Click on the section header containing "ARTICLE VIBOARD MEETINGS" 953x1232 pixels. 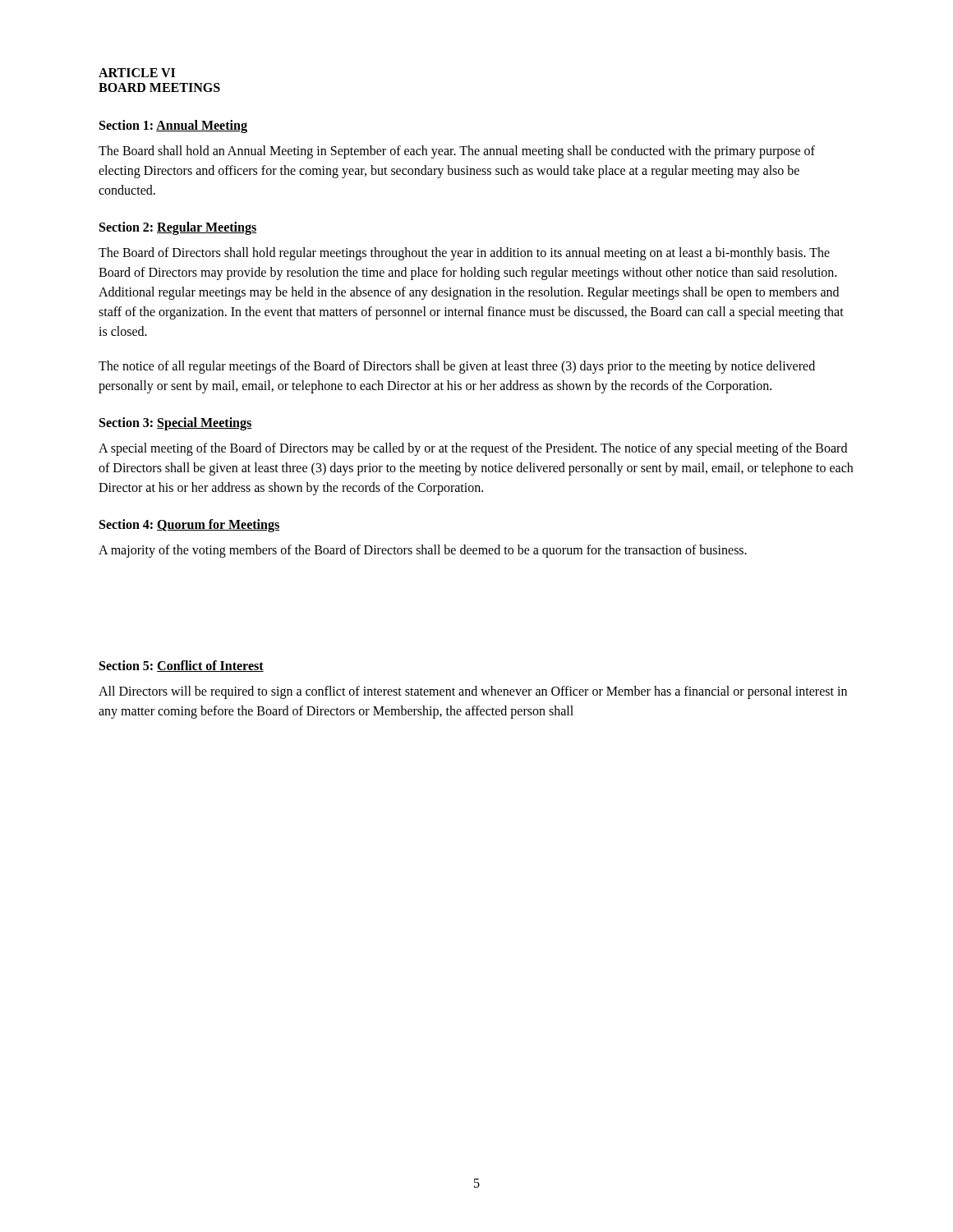point(159,80)
